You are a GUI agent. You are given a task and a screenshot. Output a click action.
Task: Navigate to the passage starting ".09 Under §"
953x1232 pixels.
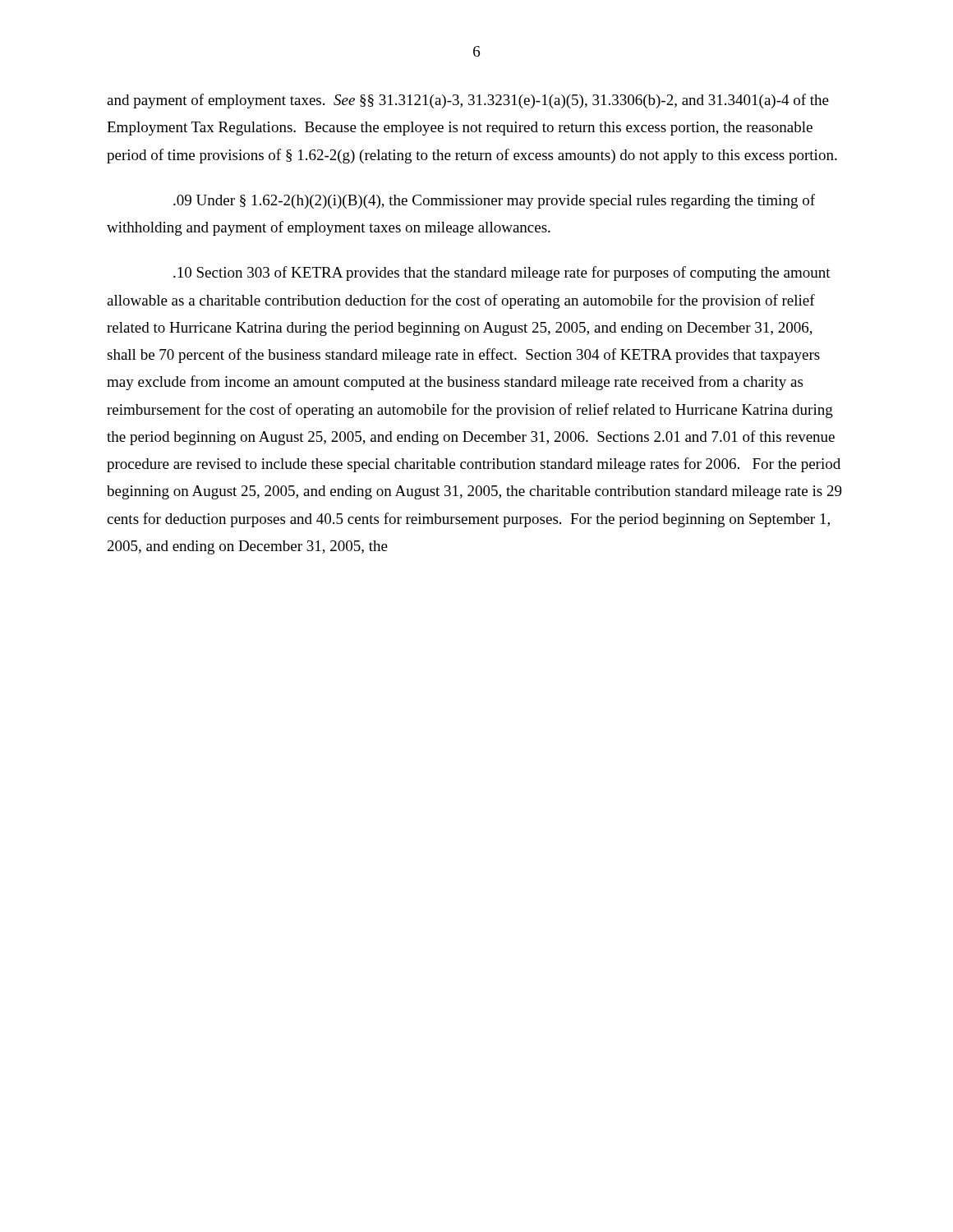point(461,213)
